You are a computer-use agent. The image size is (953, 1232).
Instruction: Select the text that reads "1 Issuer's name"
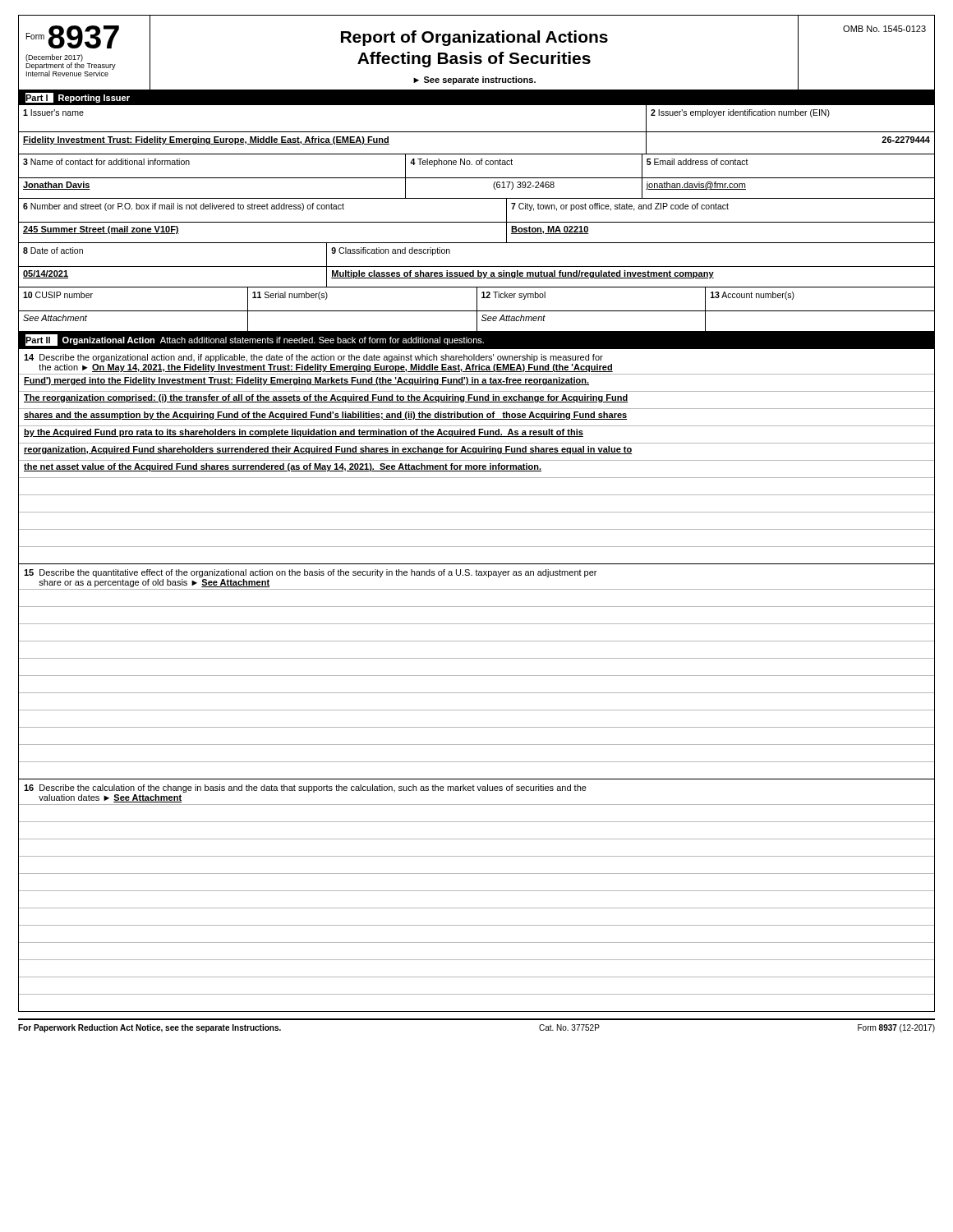[x=53, y=112]
